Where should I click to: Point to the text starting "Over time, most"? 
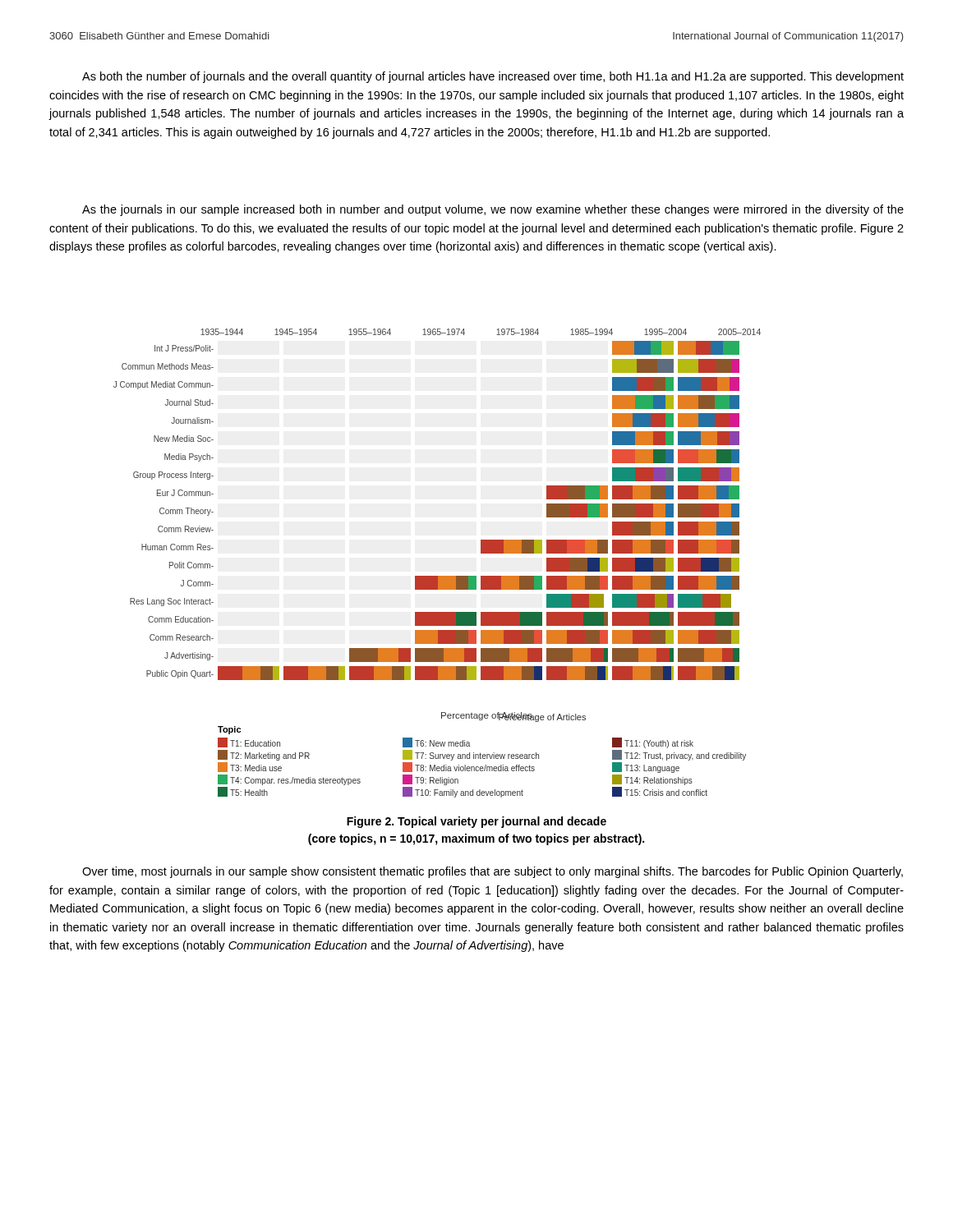(476, 909)
